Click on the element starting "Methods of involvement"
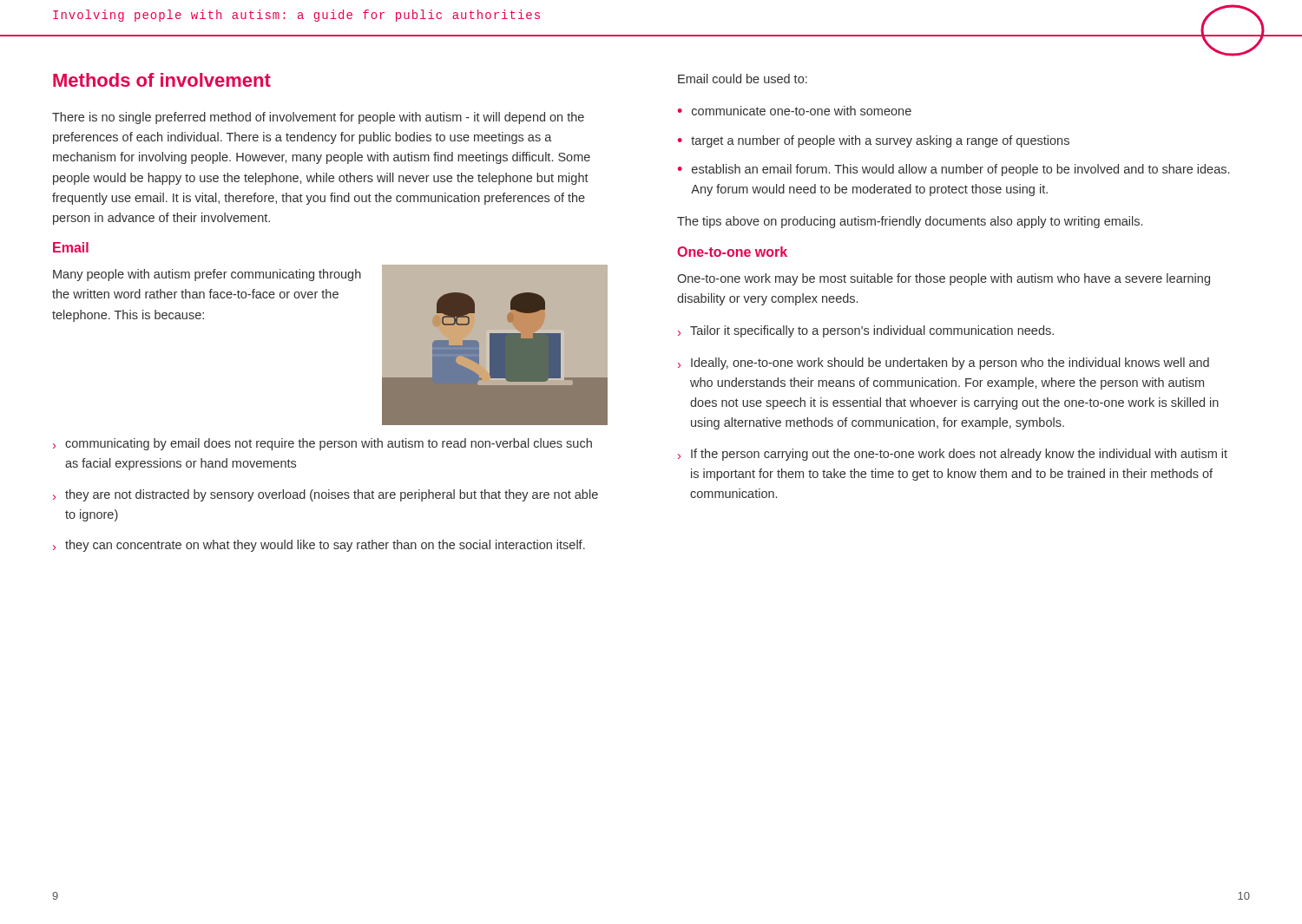The height and width of the screenshot is (924, 1302). click(x=161, y=80)
